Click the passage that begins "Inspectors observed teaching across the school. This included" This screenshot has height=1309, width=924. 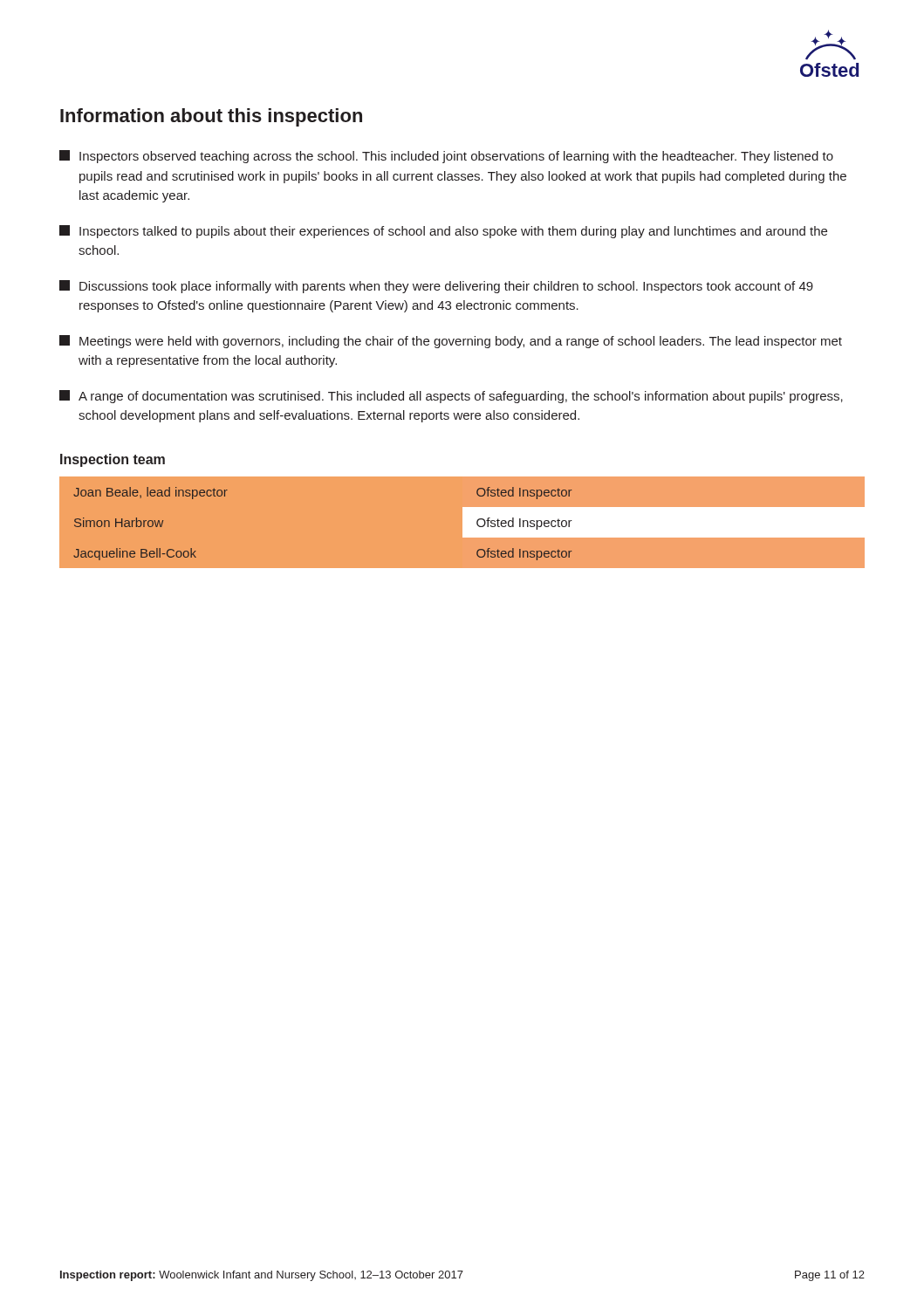pos(462,176)
